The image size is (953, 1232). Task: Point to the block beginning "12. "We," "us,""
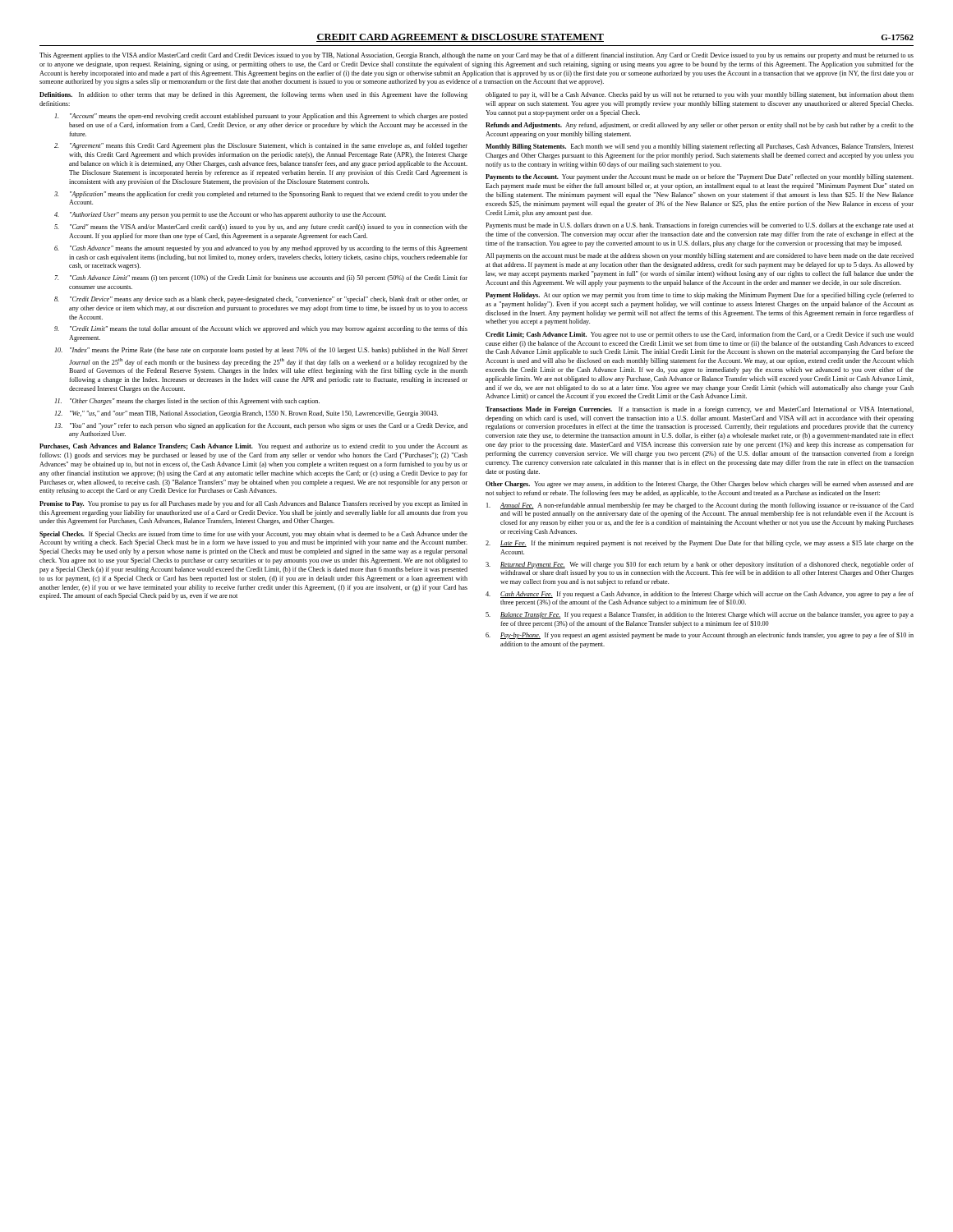246,414
